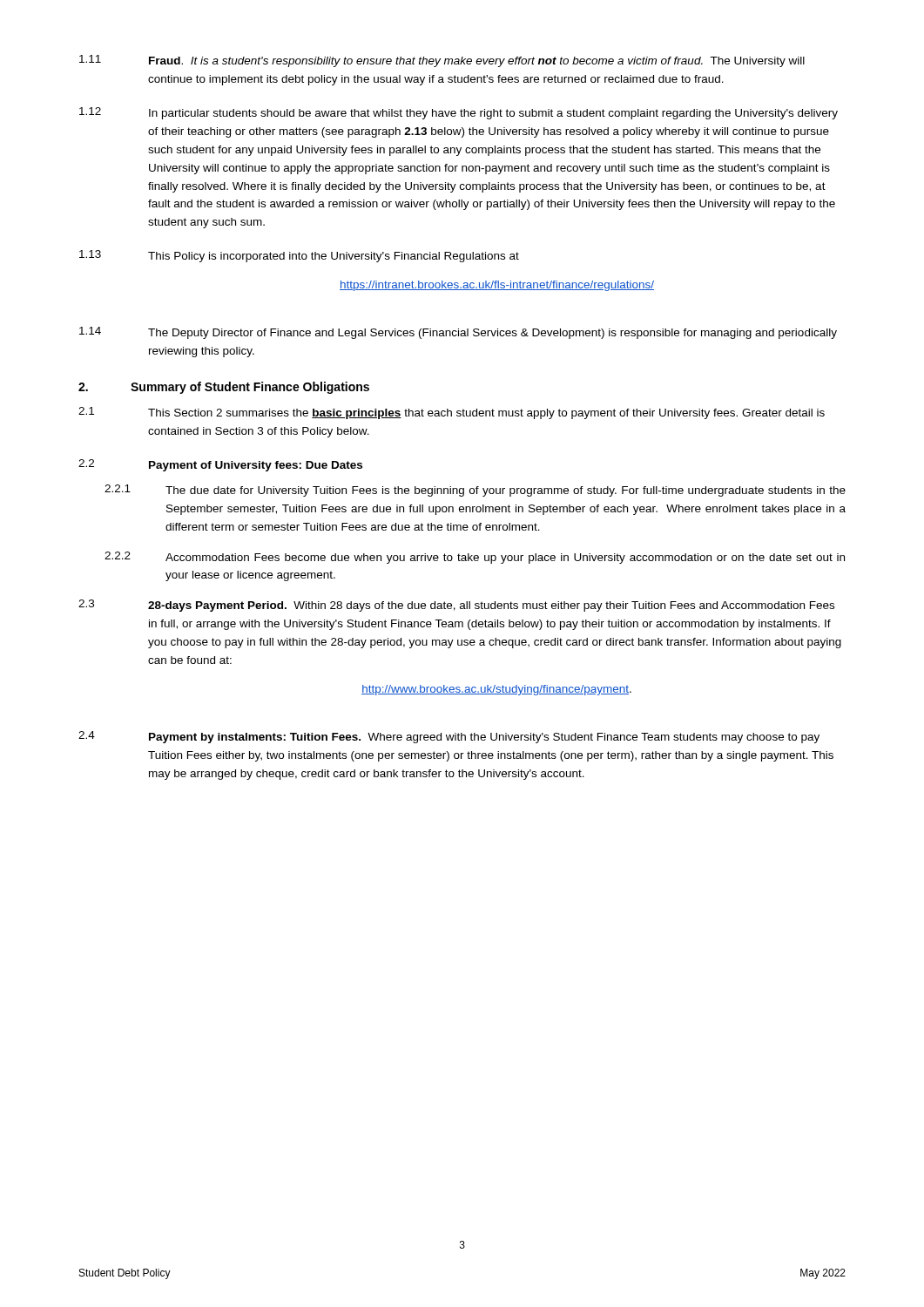Image resolution: width=924 pixels, height=1307 pixels.
Task: Select the list item that says "2.2.1 The due date"
Action: pos(475,509)
